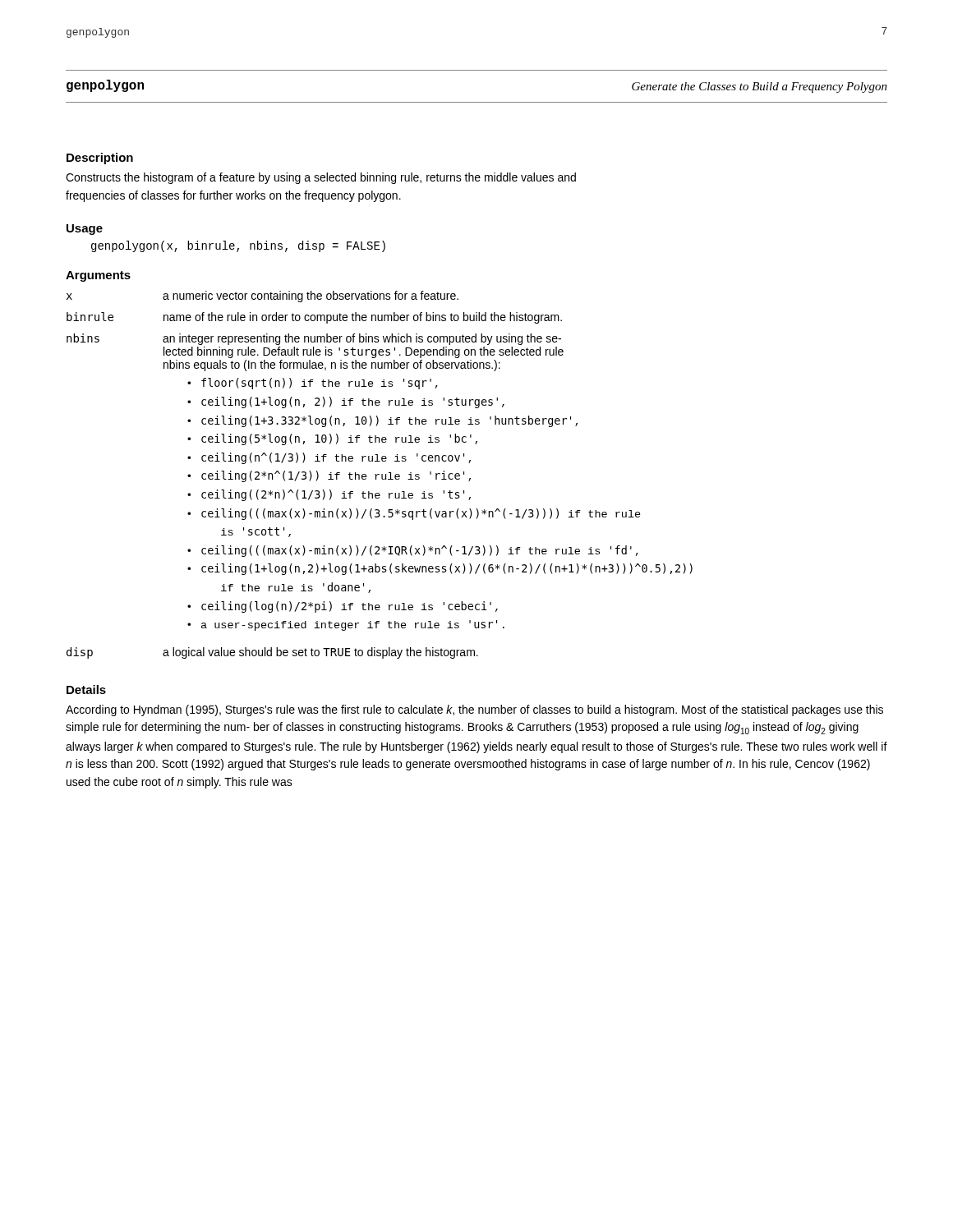Find the block on this page that starts "According to Hyndman"
Screen dimensions: 1232x953
pos(476,746)
